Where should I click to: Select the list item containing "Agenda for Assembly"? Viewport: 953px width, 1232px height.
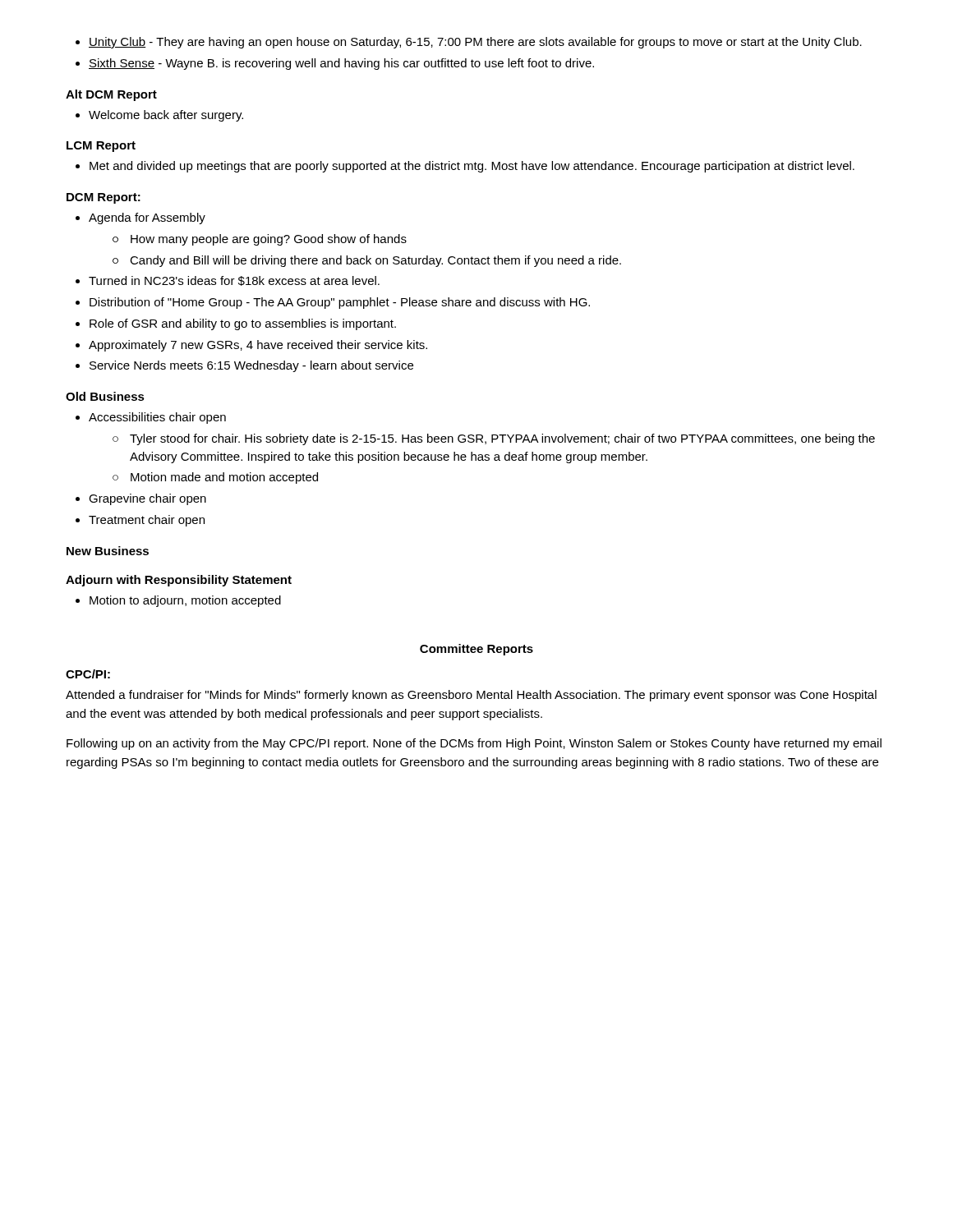coord(476,292)
